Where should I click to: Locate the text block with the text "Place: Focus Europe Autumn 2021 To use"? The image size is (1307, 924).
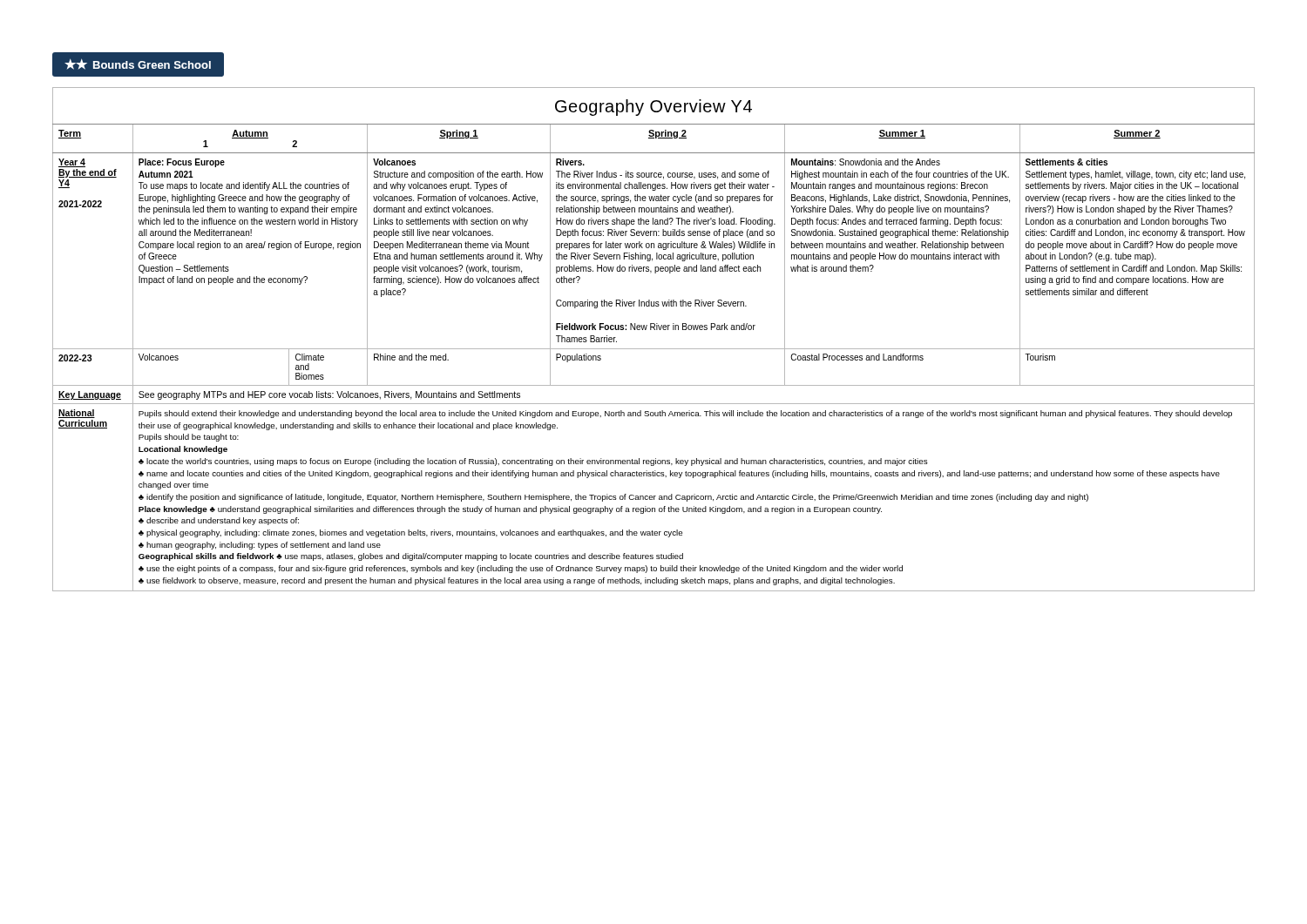pyautogui.click(x=250, y=221)
